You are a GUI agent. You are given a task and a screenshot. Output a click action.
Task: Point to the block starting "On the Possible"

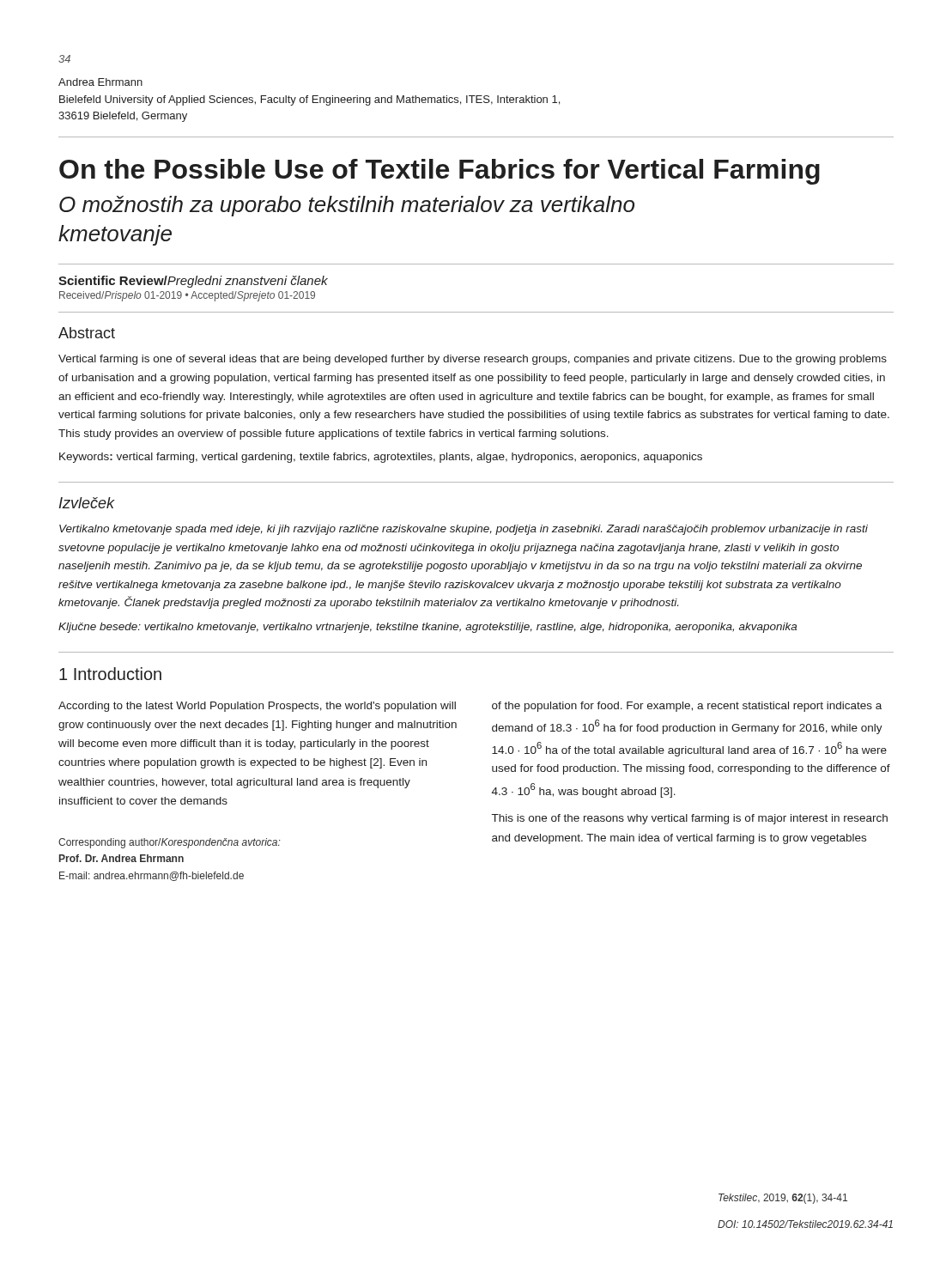(476, 200)
